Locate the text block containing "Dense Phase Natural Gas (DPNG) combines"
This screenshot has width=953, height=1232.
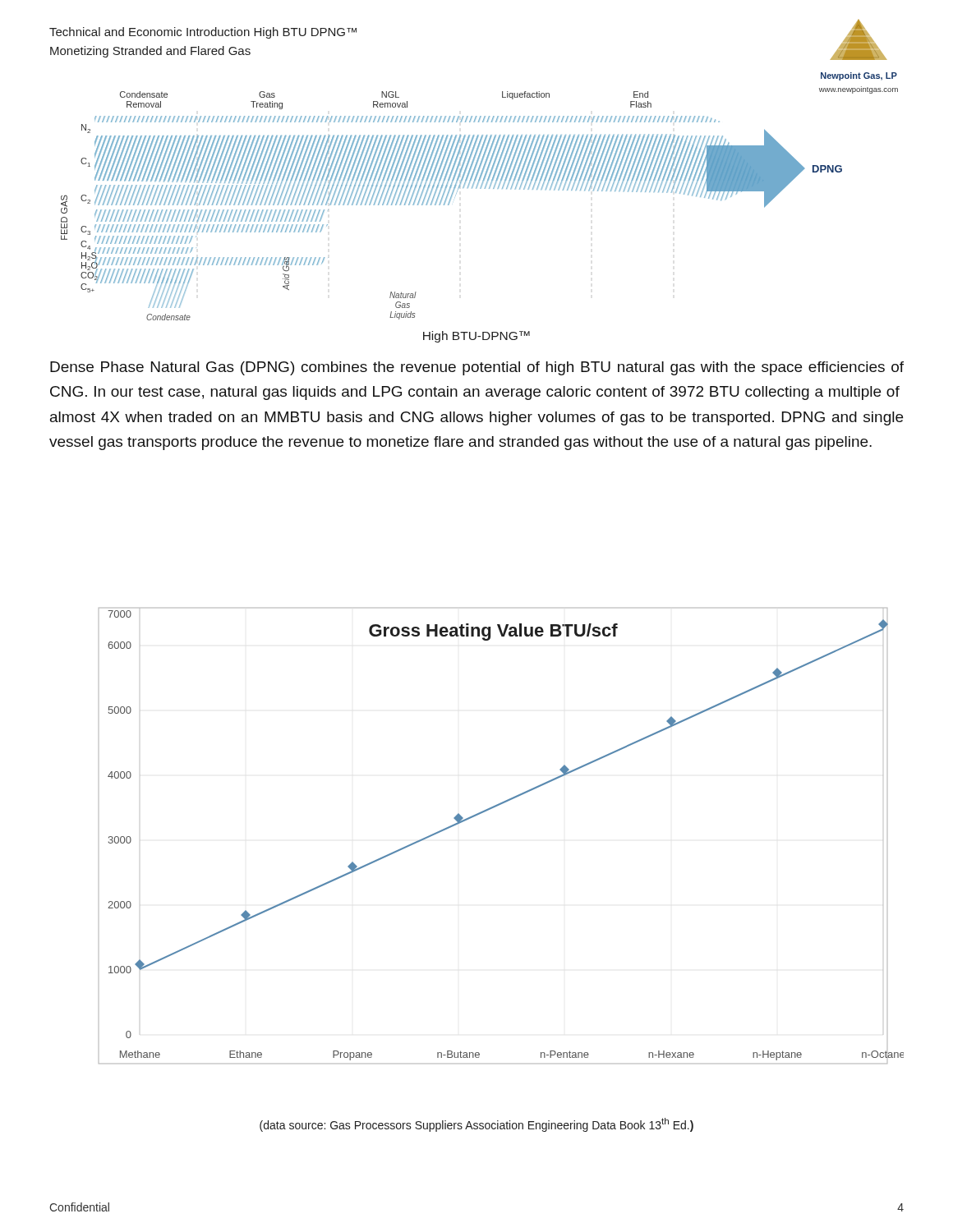(x=476, y=404)
